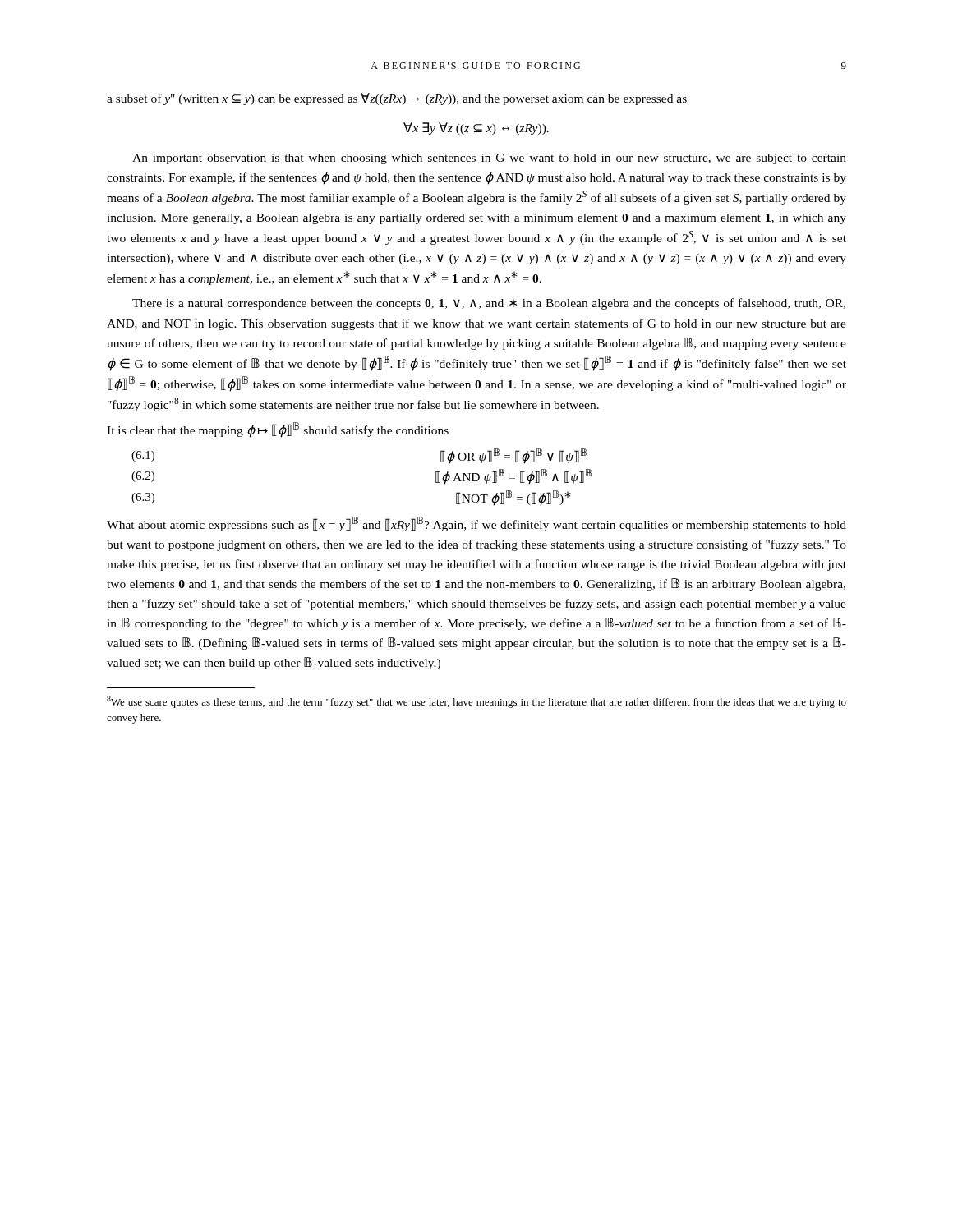
Task: Locate the block of text that opens with "It is clear"
Action: [278, 430]
